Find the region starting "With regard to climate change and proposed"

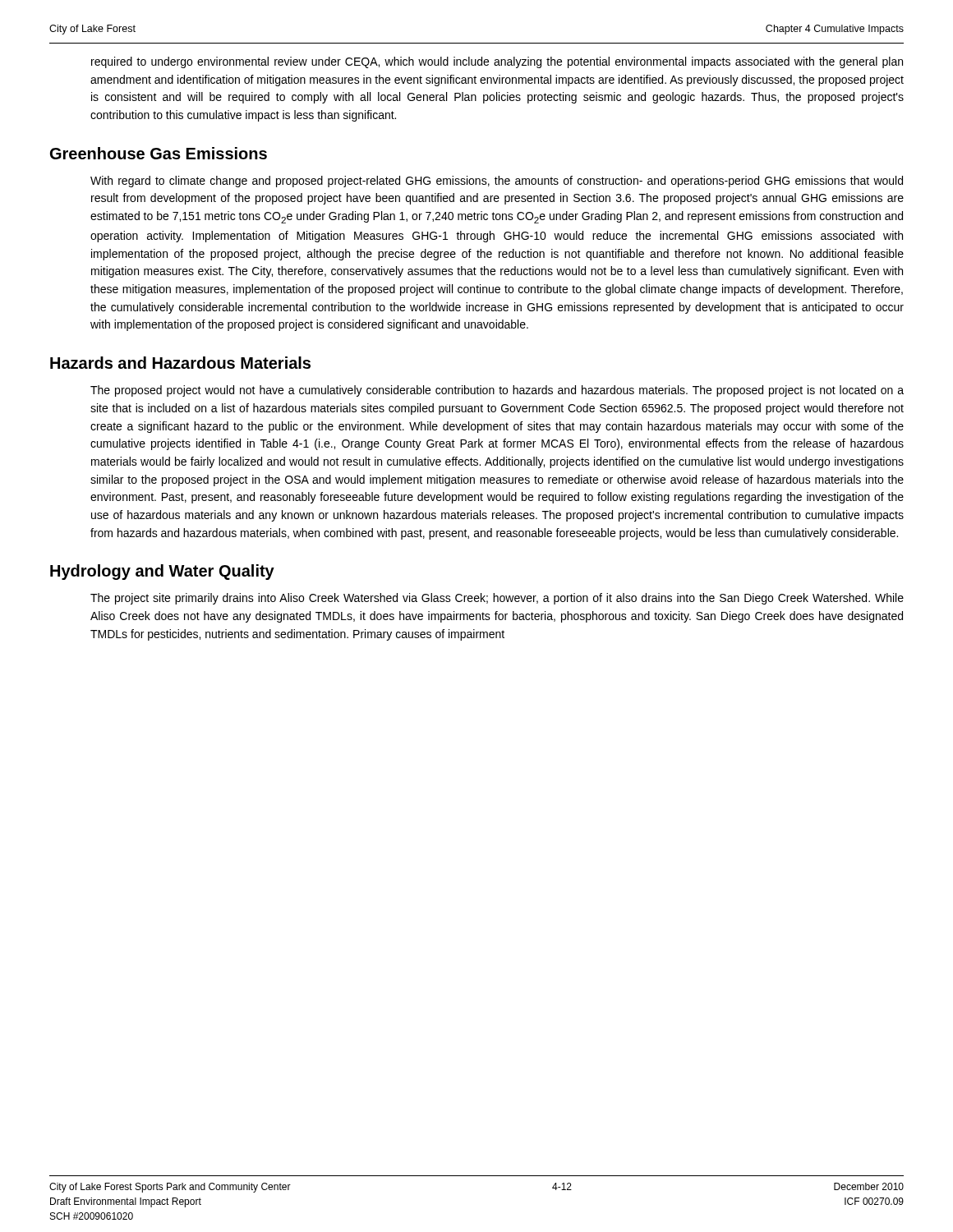coord(497,253)
